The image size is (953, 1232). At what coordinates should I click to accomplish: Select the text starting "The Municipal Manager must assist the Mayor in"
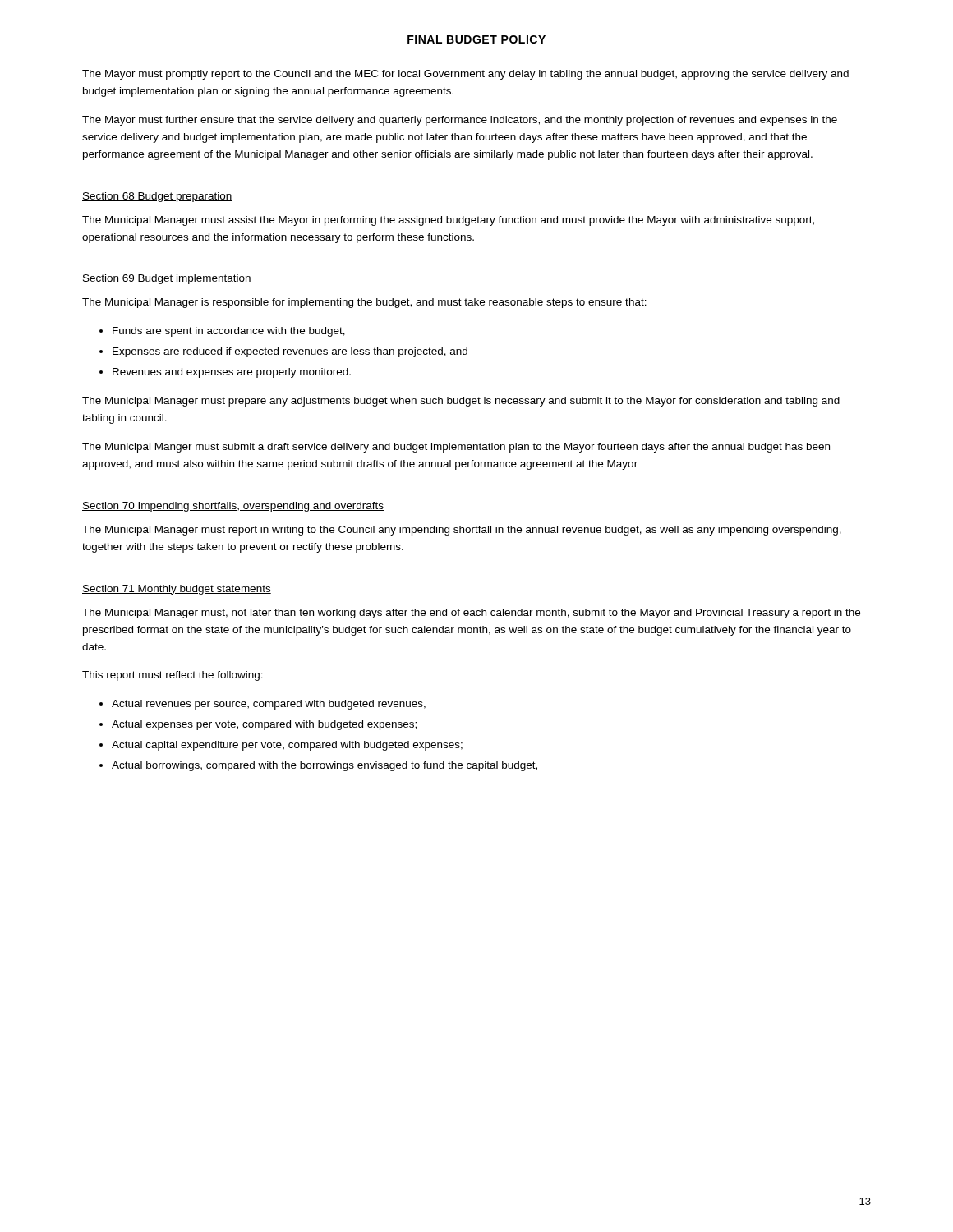tap(449, 228)
